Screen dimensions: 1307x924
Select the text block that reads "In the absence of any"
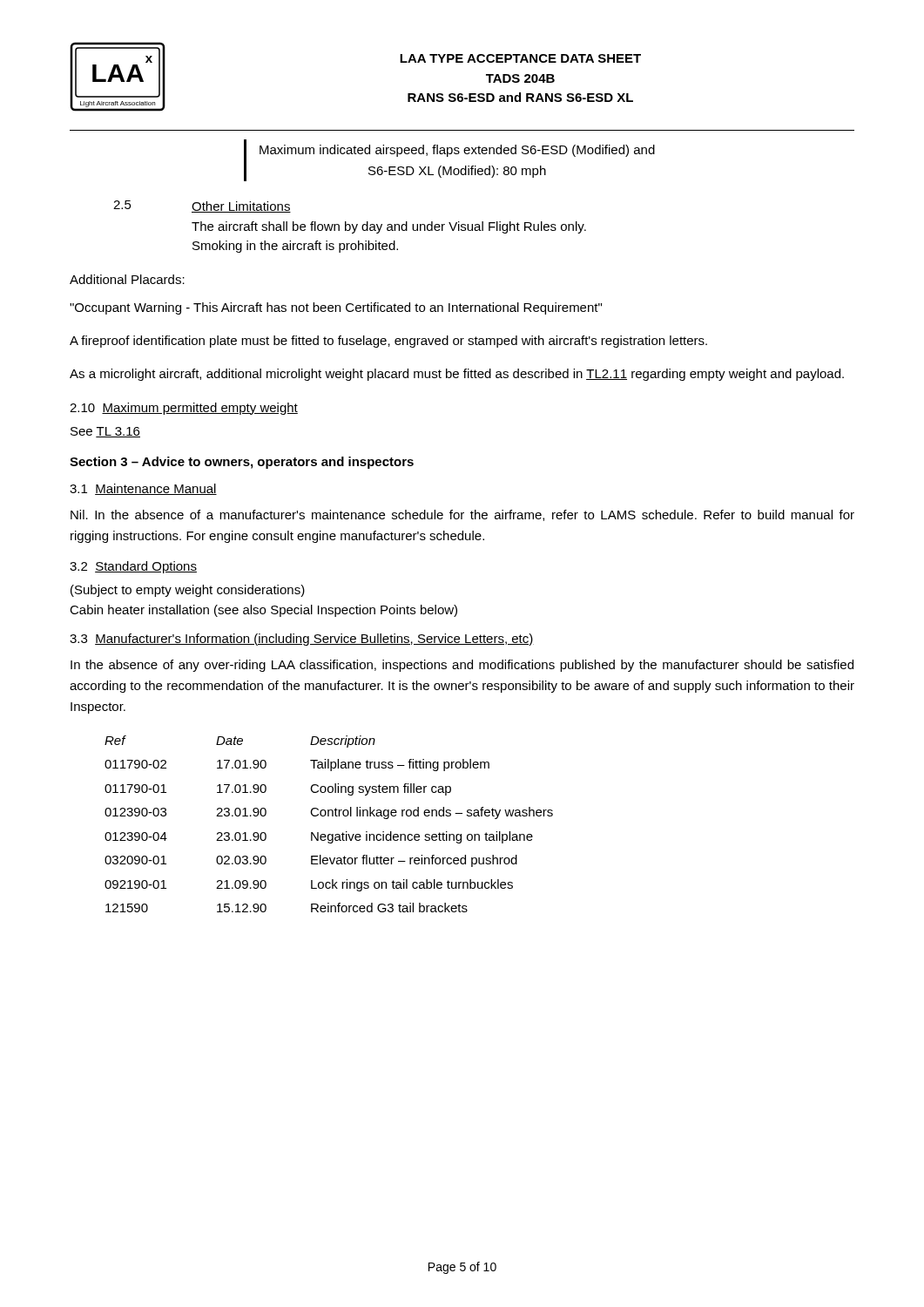462,685
